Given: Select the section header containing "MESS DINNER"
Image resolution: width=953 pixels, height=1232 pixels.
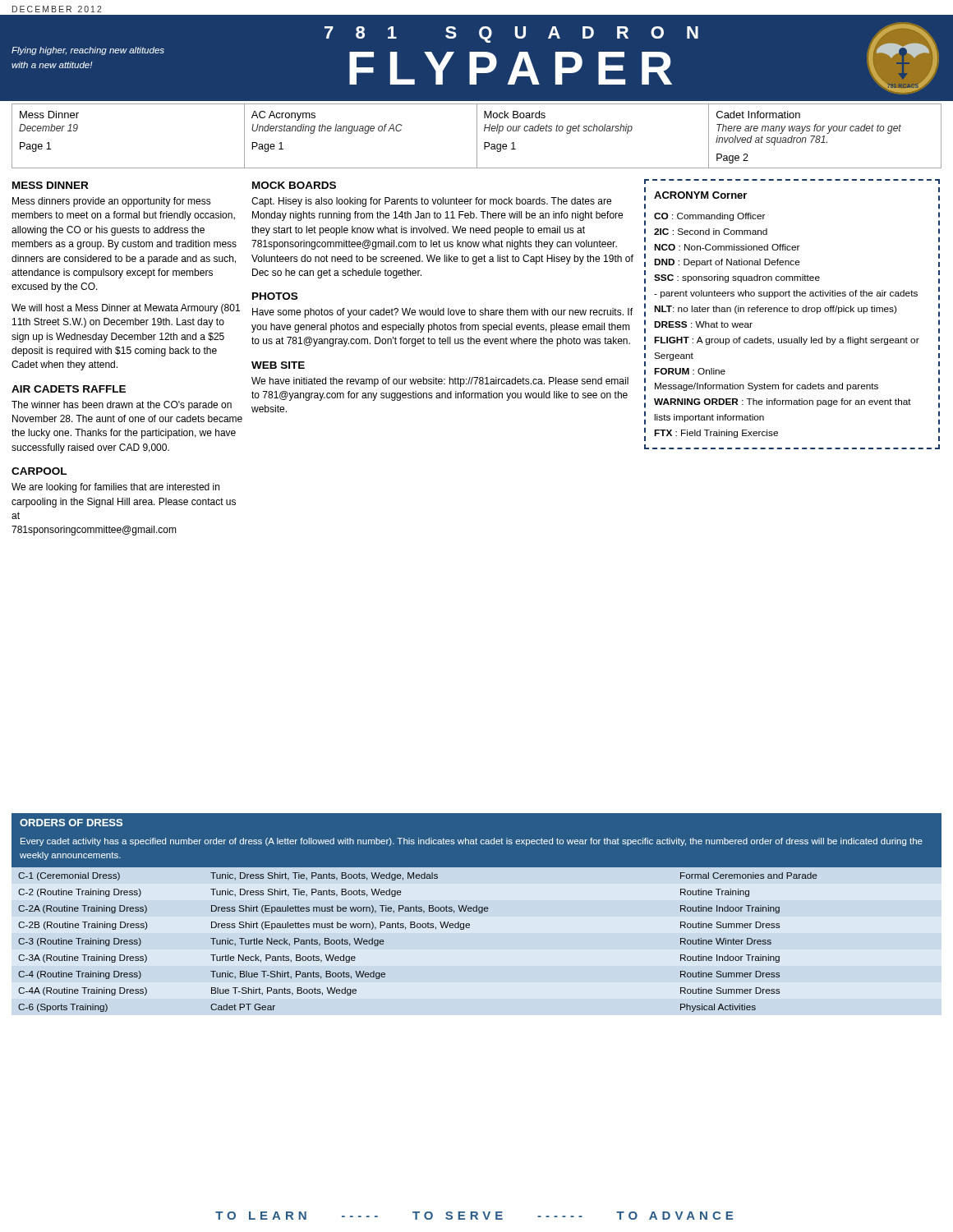Looking at the screenshot, I should coord(50,185).
